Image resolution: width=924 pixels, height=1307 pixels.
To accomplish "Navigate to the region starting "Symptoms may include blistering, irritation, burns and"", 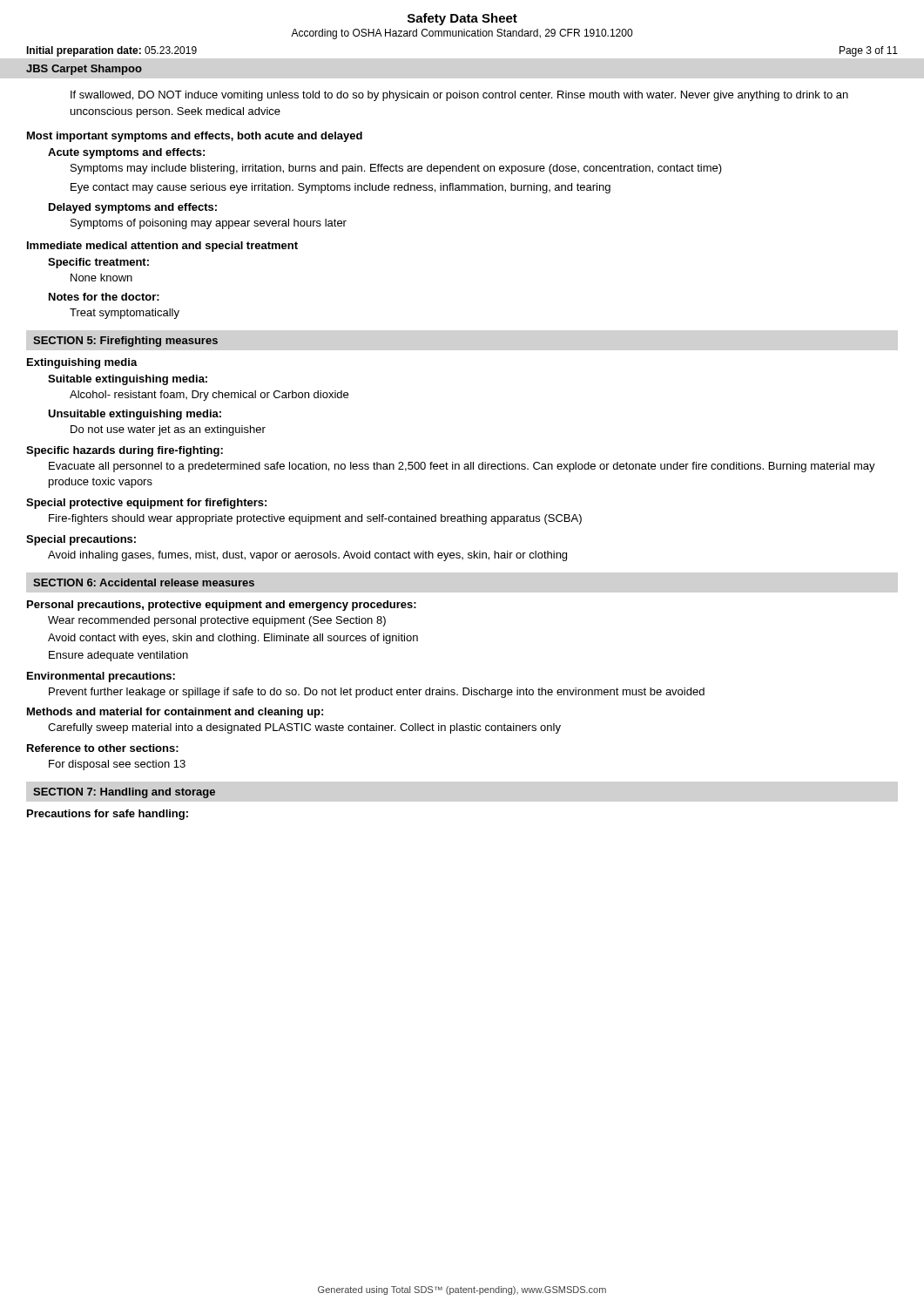I will pos(396,167).
